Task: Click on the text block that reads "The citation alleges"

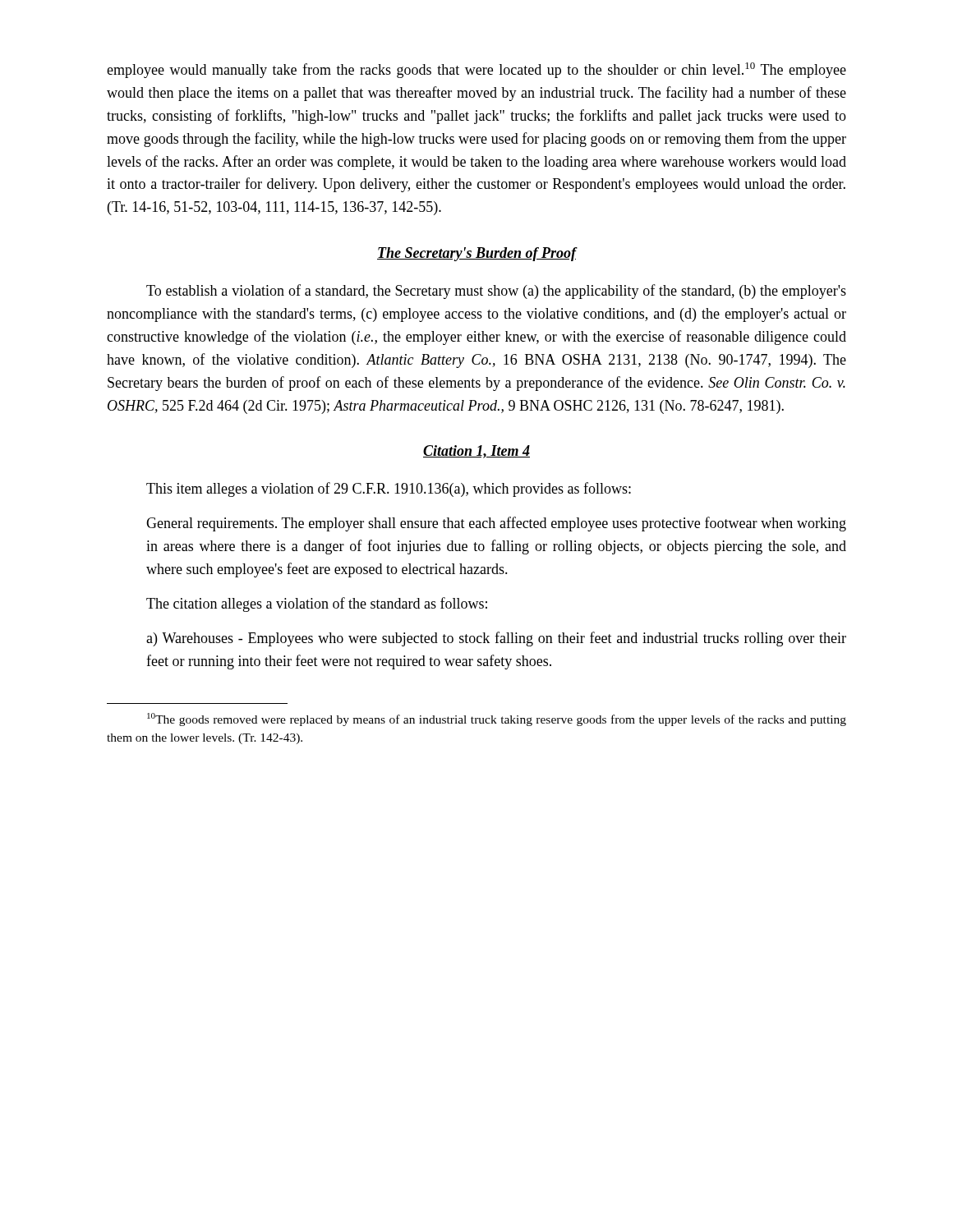Action: (317, 604)
